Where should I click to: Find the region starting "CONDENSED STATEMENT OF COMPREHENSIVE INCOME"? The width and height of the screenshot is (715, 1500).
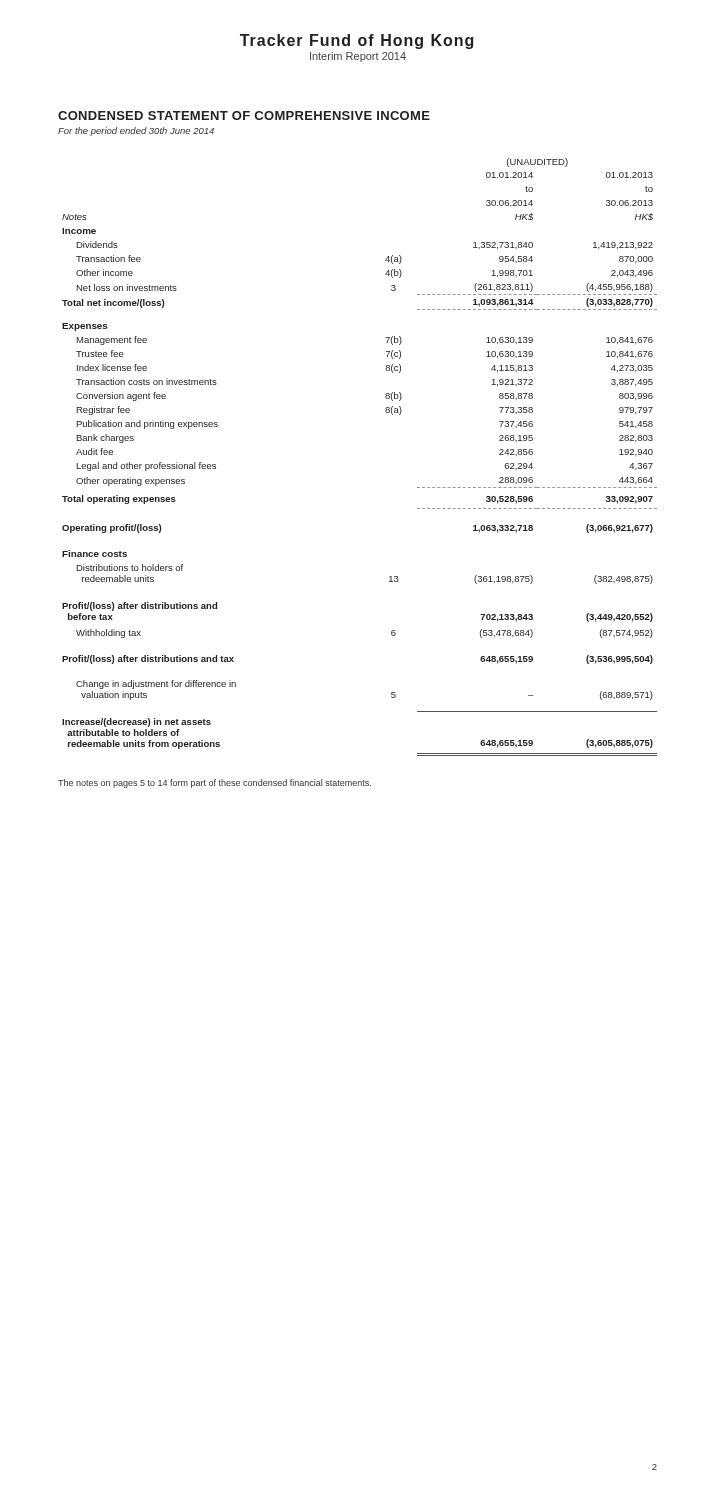click(244, 116)
